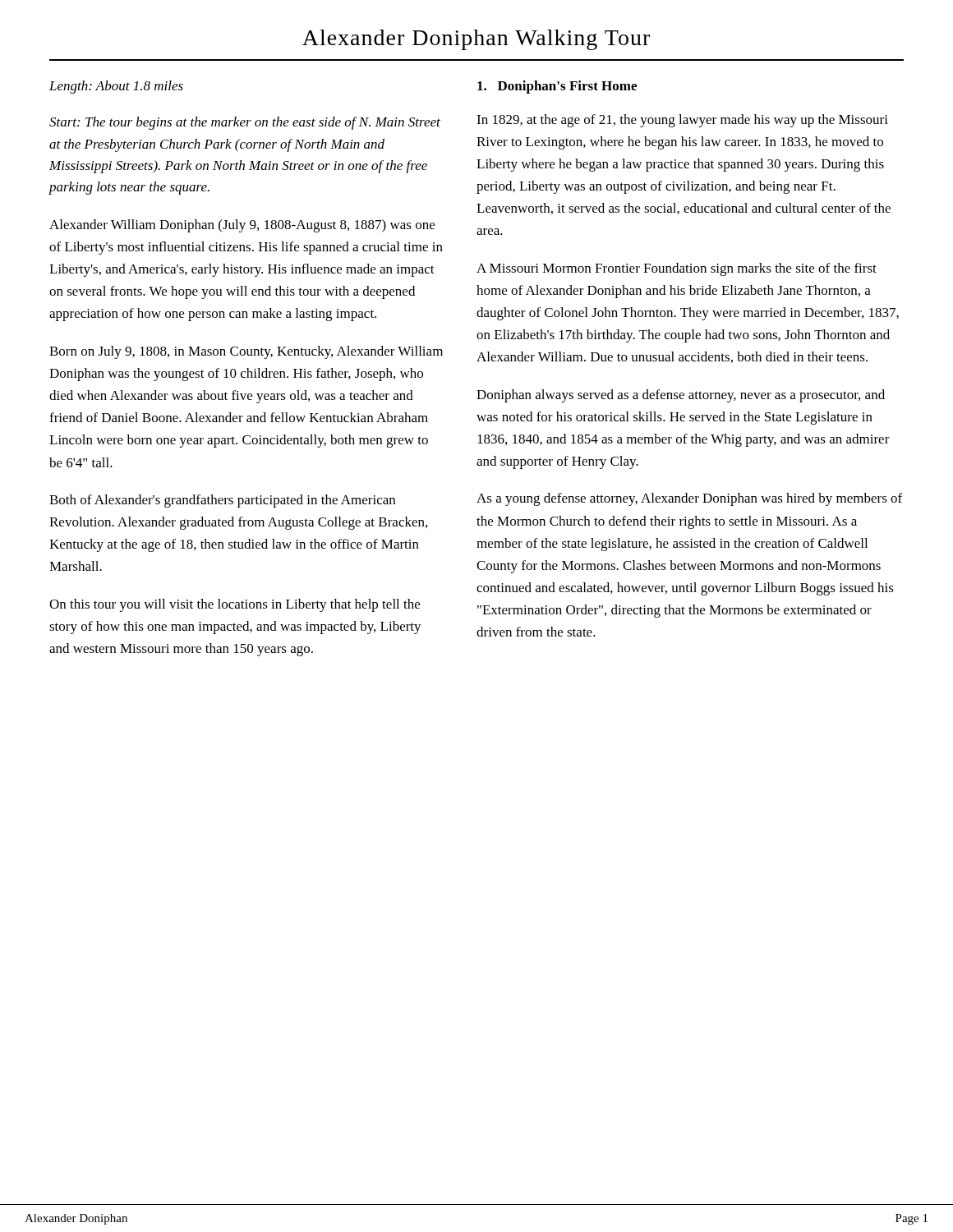This screenshot has height=1232, width=953.
Task: Point to the block starting "Both of Alexander's grandfathers participated in the"
Action: pos(239,533)
